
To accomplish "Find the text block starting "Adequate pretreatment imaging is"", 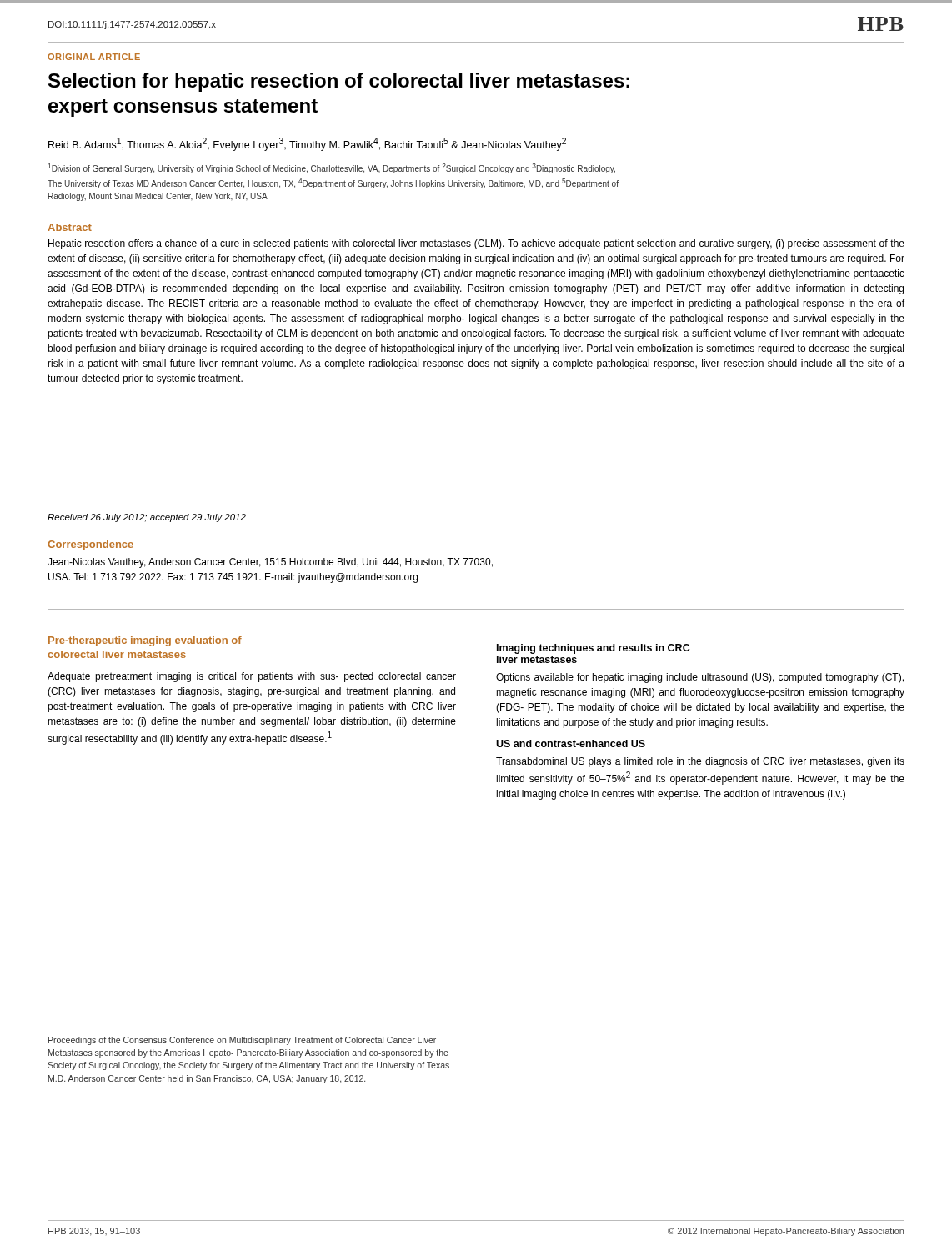I will [252, 708].
